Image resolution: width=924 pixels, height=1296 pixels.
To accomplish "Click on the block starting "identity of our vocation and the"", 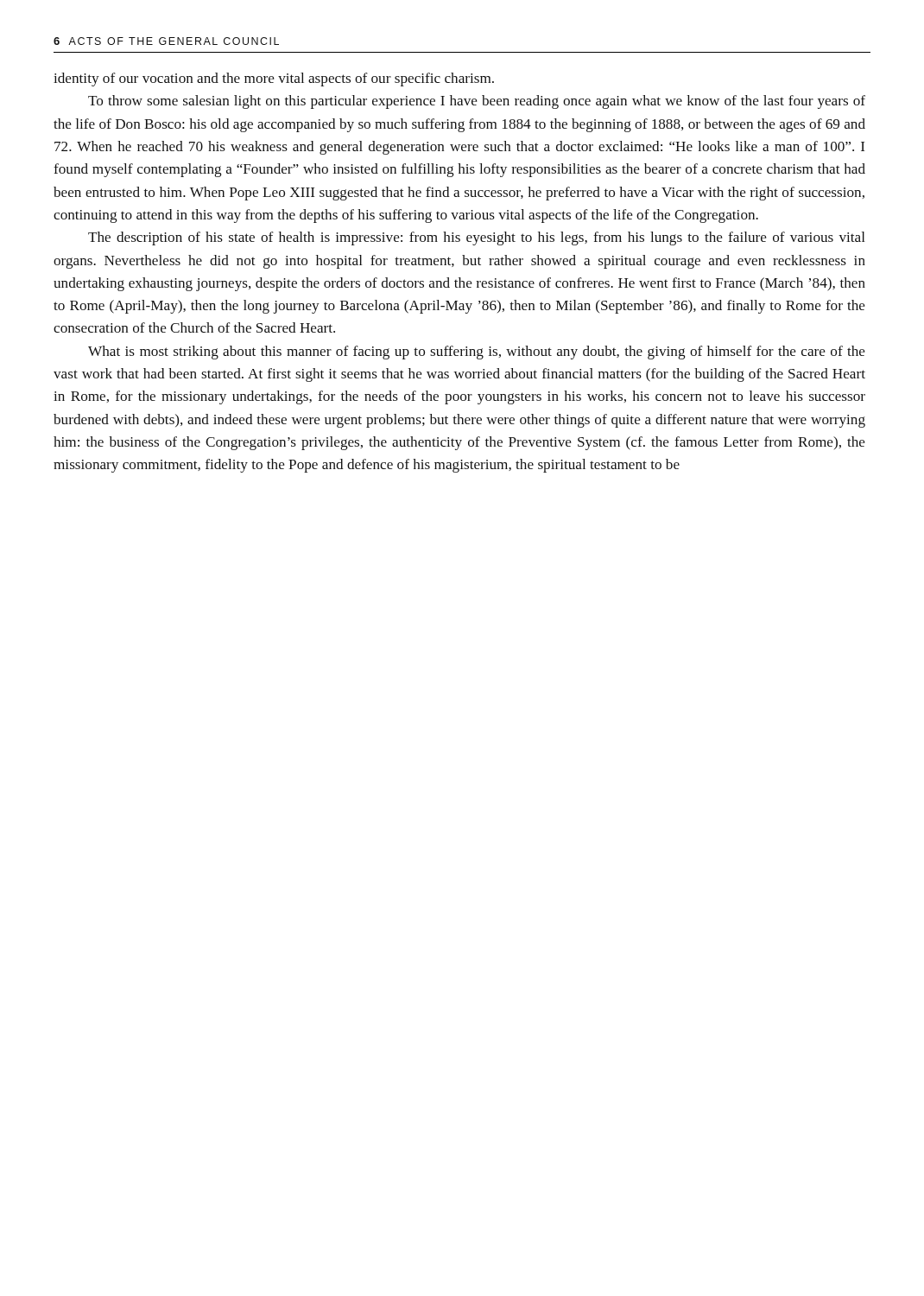I will [459, 272].
